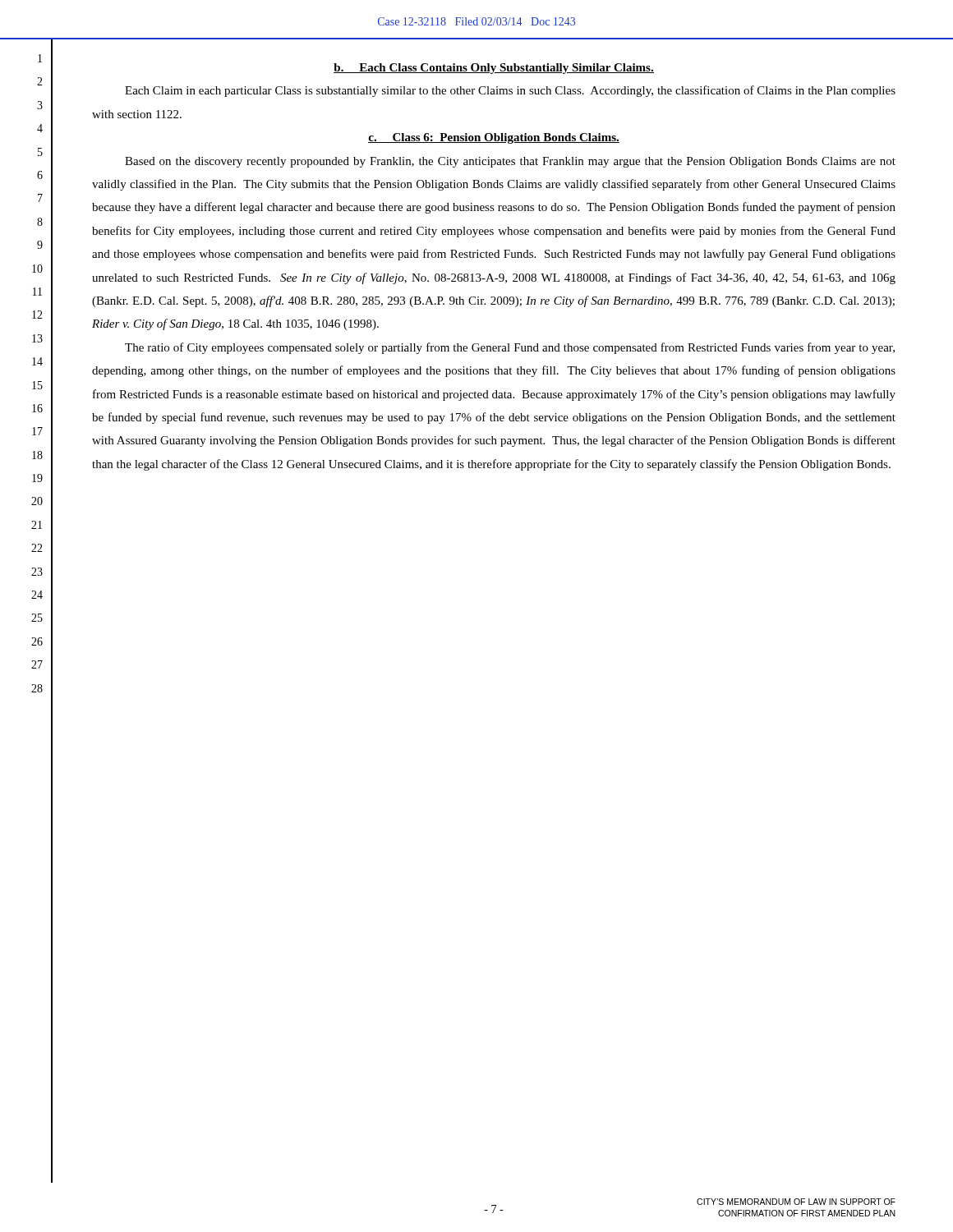Screen dimensions: 1232x953
Task: Point to the block beginning "Each Claim in each particular Class is substantially"
Action: tap(494, 103)
